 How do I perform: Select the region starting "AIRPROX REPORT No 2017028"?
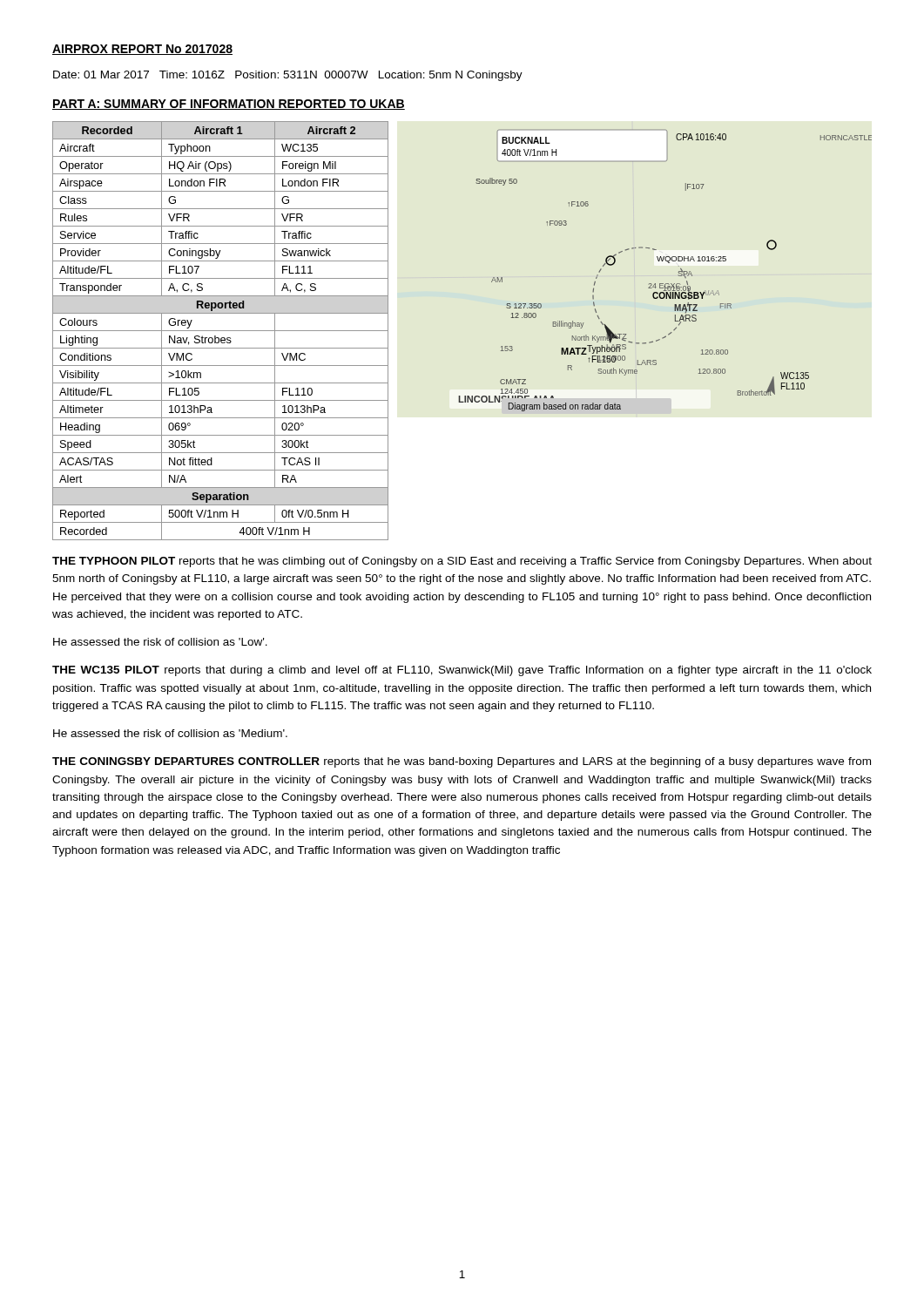[142, 49]
